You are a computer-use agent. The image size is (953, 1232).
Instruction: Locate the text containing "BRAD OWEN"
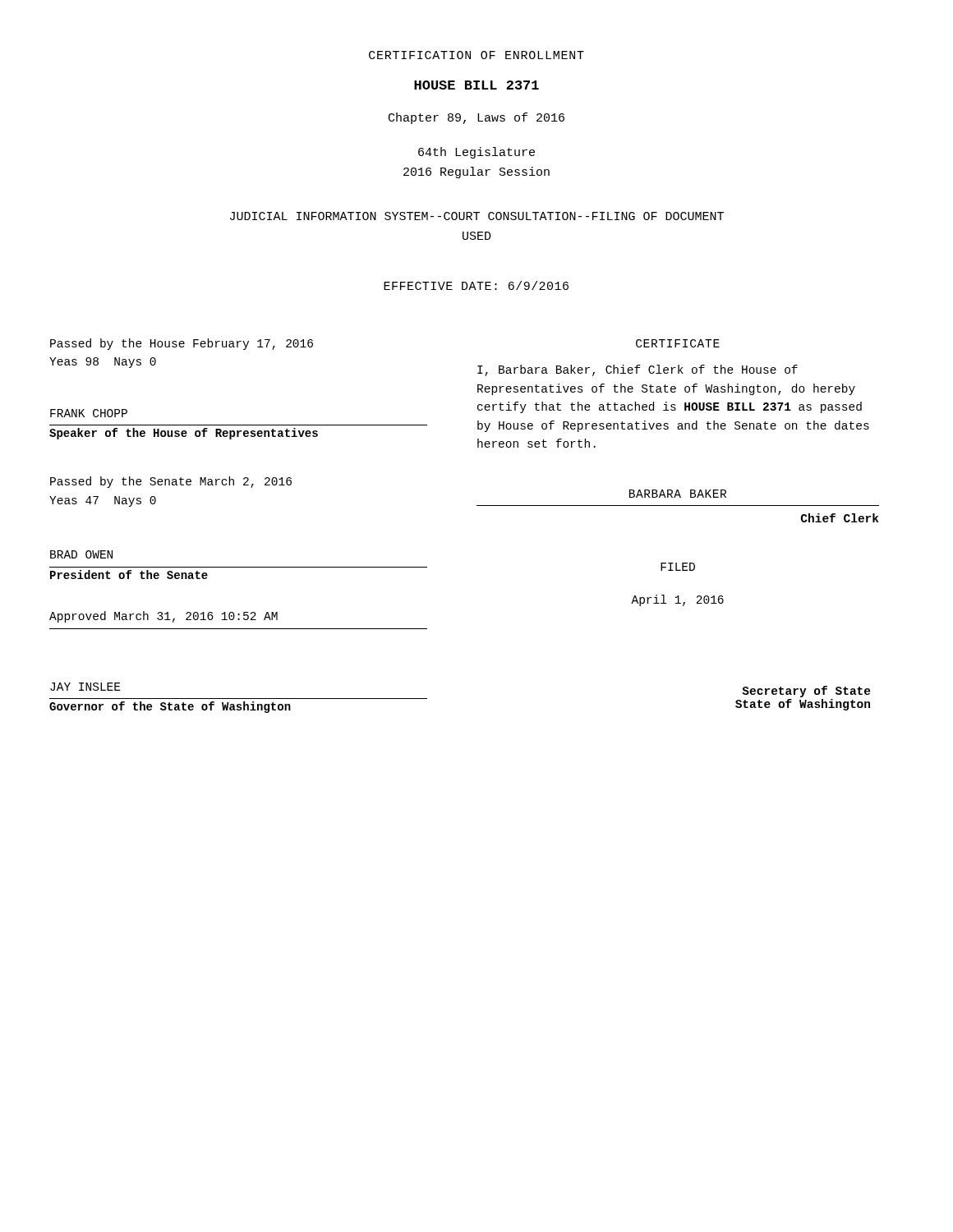[81, 555]
